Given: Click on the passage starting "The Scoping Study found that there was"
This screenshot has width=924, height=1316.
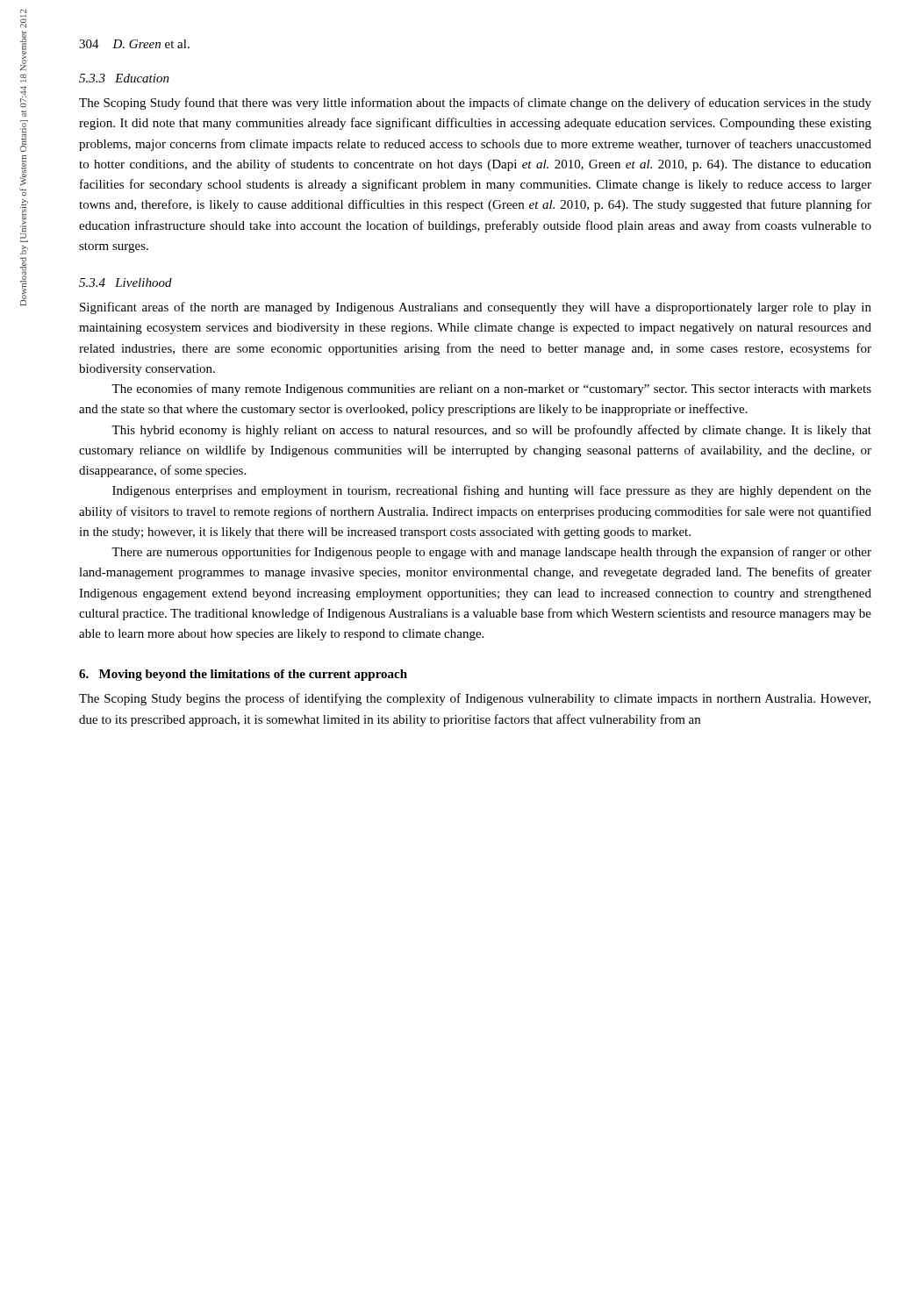Looking at the screenshot, I should tap(475, 175).
